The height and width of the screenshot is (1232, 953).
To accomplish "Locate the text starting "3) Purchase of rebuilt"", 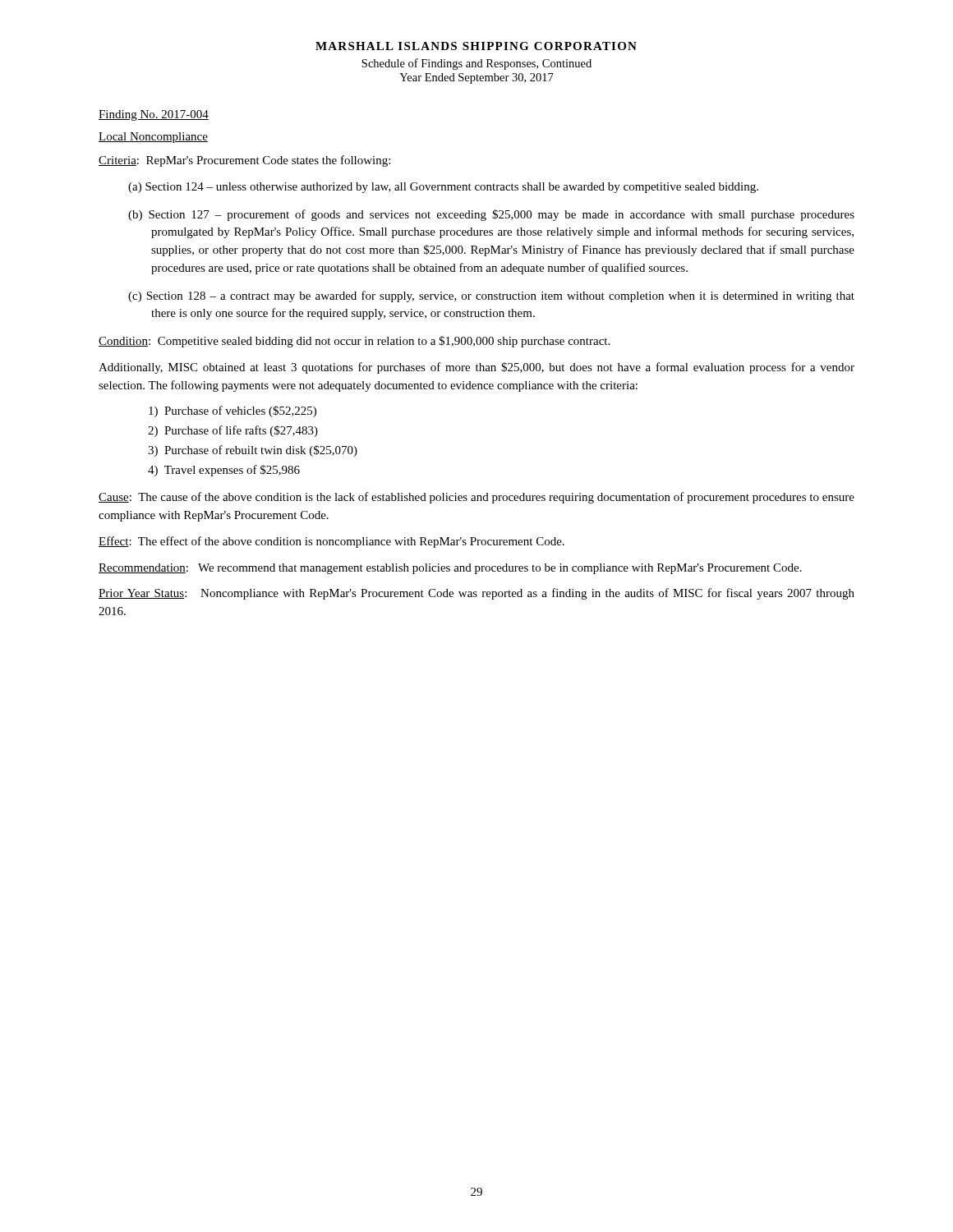I will (x=253, y=450).
